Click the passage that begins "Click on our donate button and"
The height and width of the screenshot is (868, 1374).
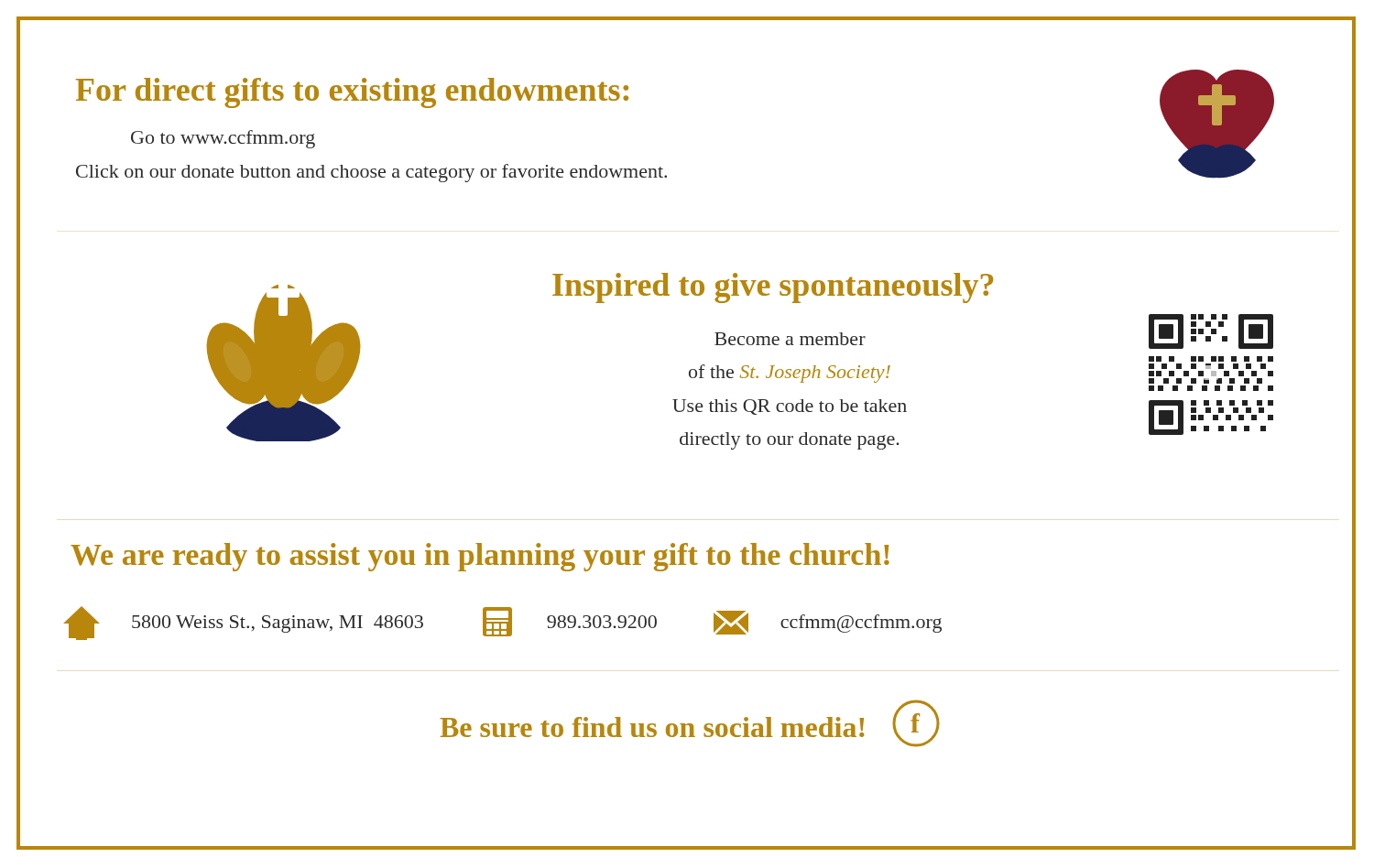tap(372, 171)
